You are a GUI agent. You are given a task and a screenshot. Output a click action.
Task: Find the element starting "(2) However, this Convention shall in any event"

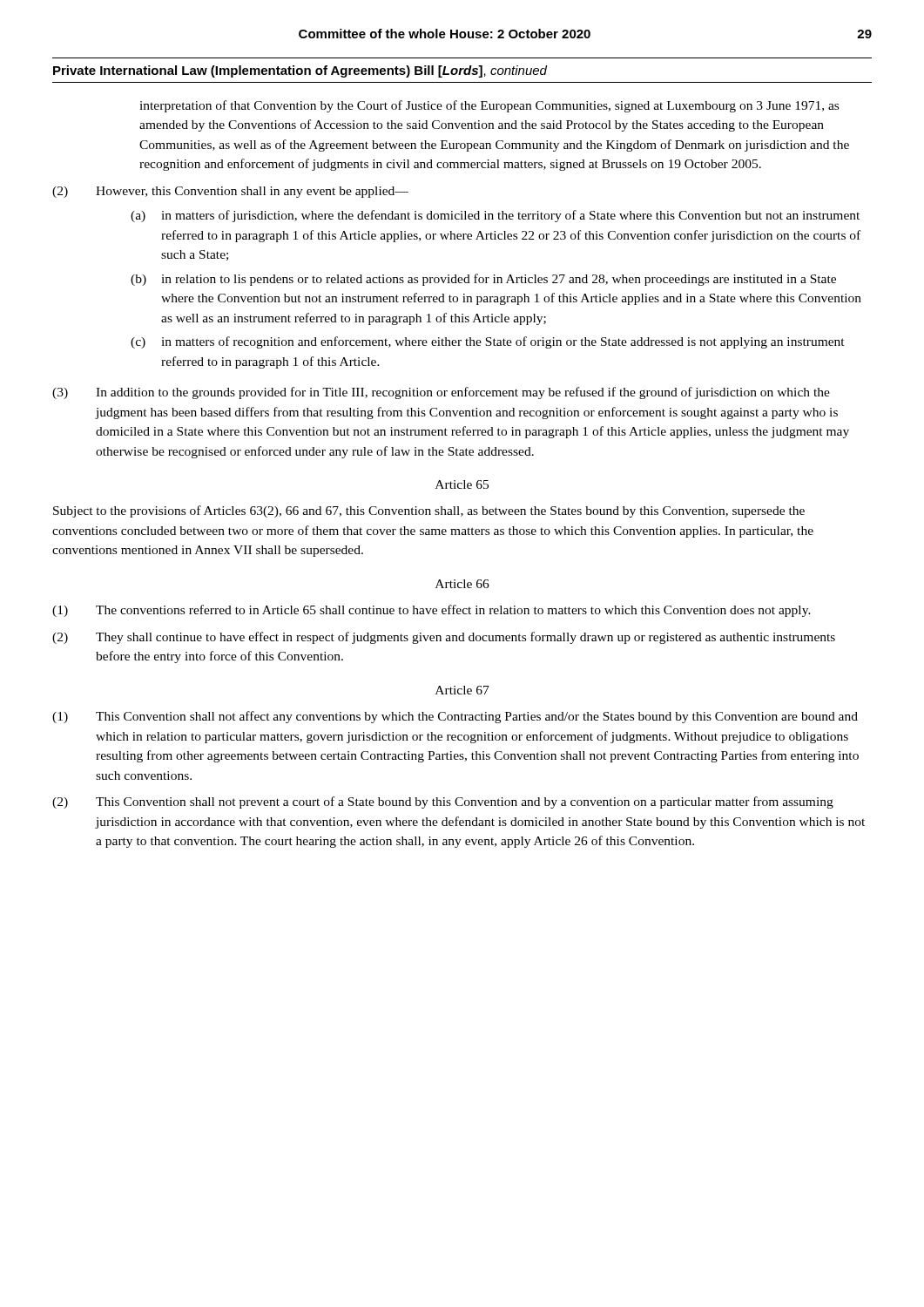point(462,278)
